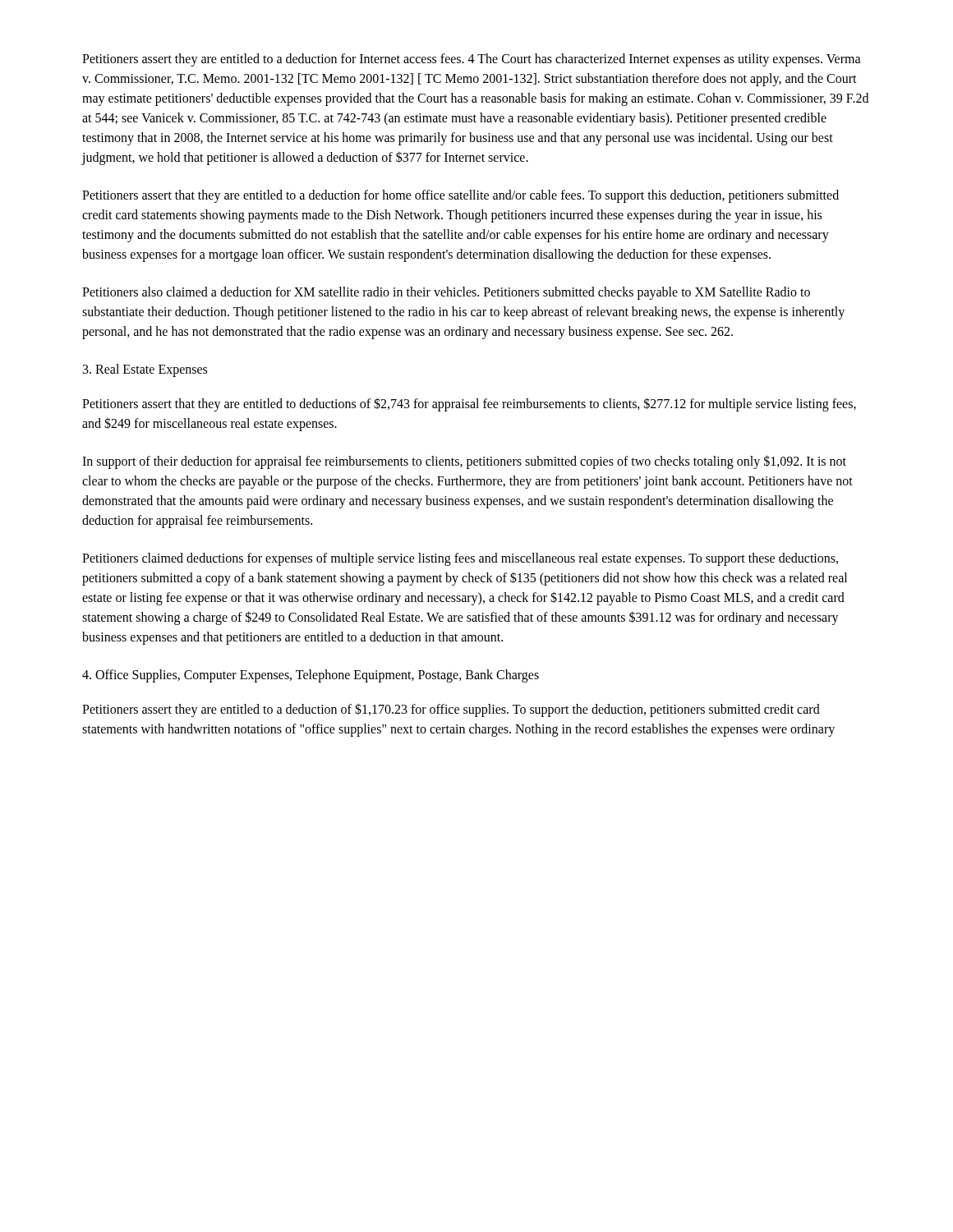
Task: Click on the element starting "Petitioners also claimed"
Action: point(463,312)
